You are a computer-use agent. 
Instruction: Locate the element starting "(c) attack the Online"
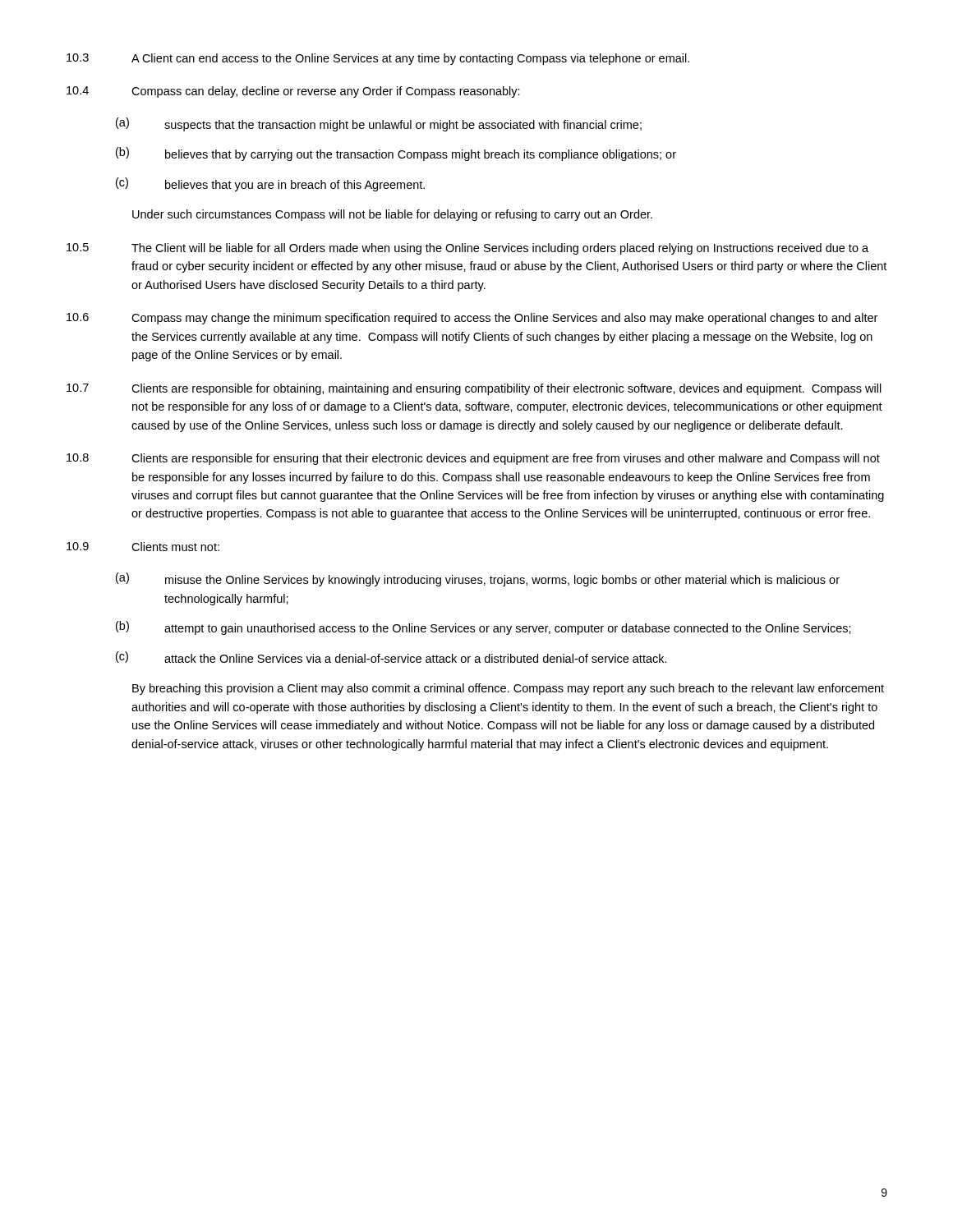click(501, 659)
